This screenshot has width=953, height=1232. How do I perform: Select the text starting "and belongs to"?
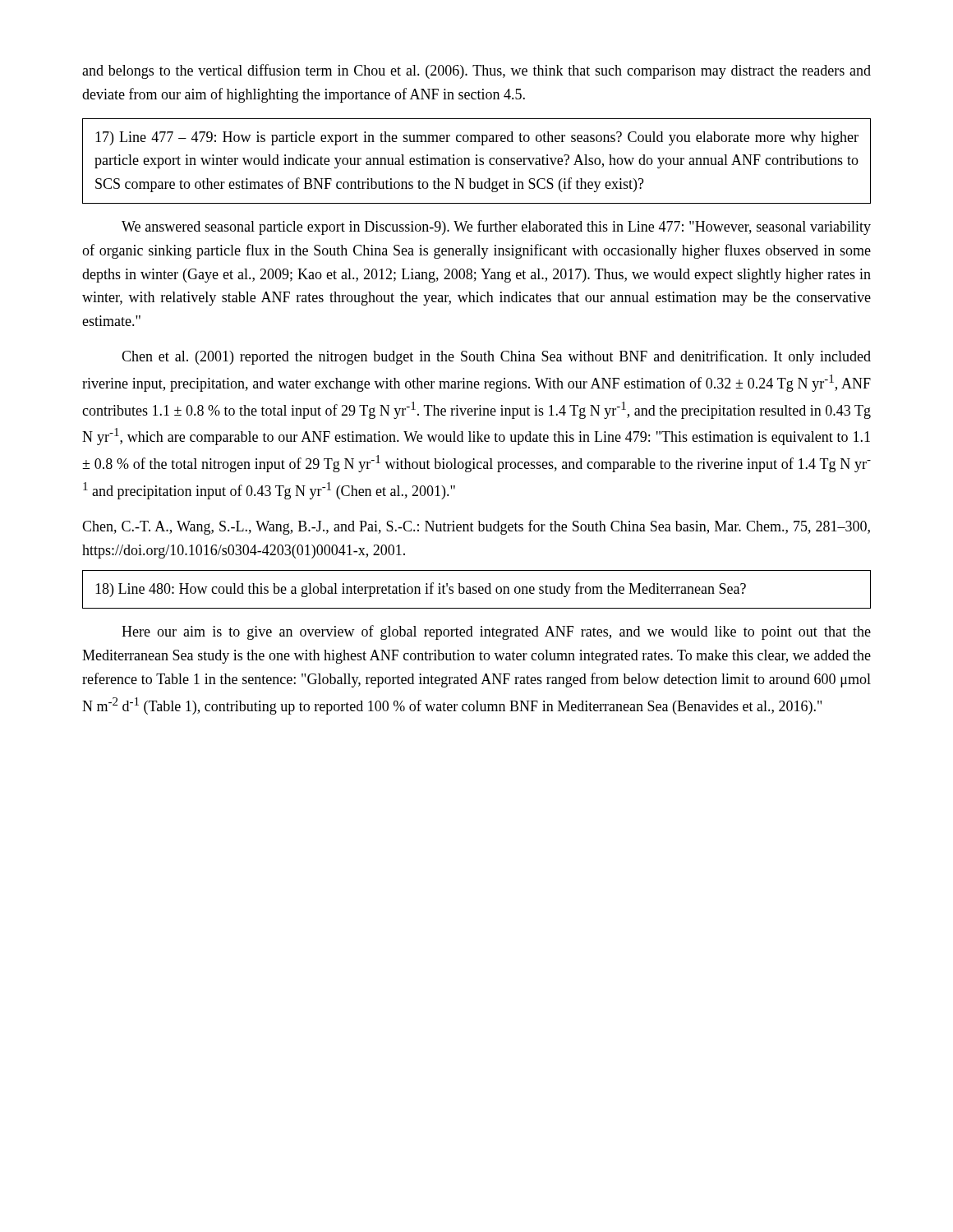coord(476,83)
